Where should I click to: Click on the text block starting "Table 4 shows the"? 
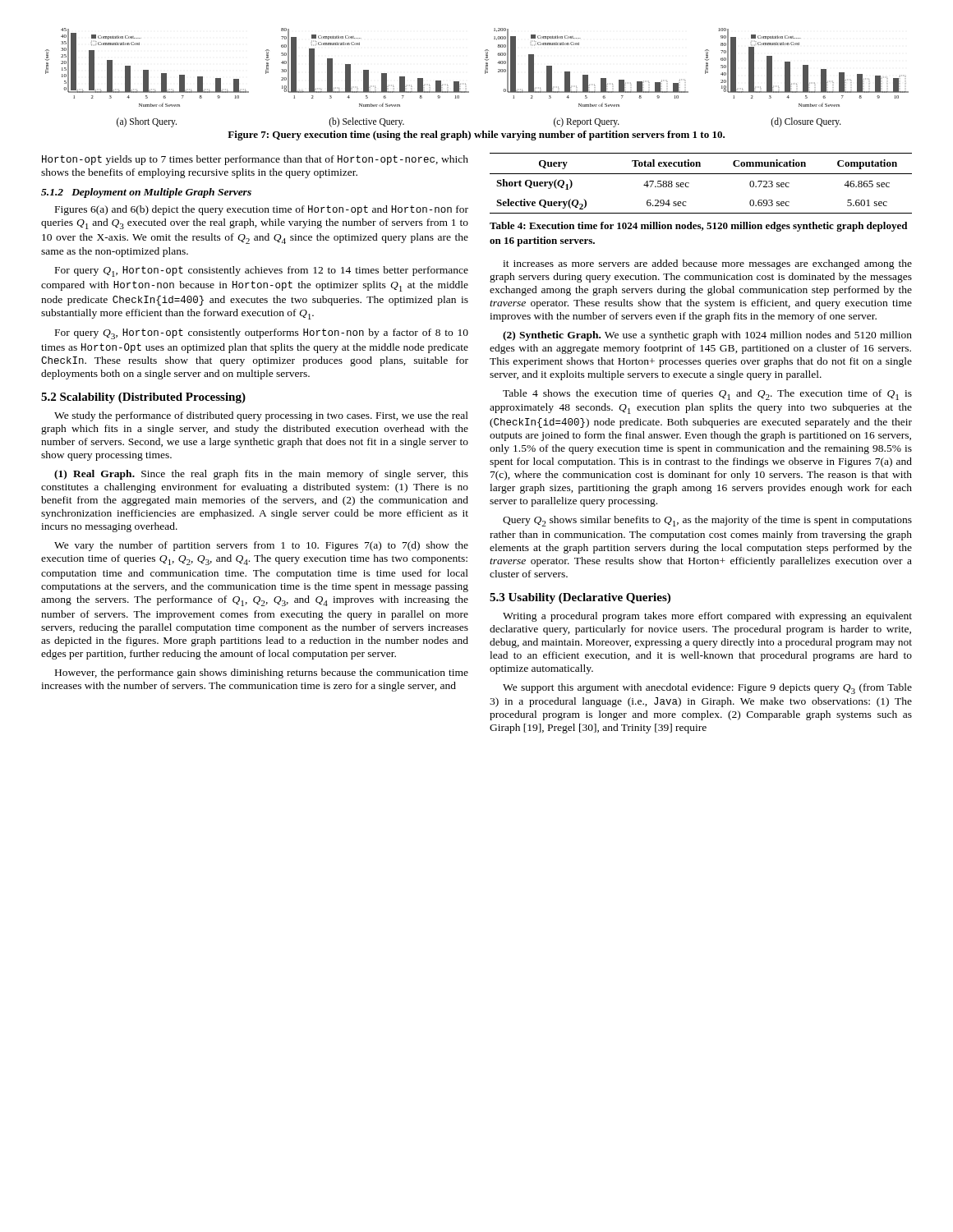coord(701,447)
